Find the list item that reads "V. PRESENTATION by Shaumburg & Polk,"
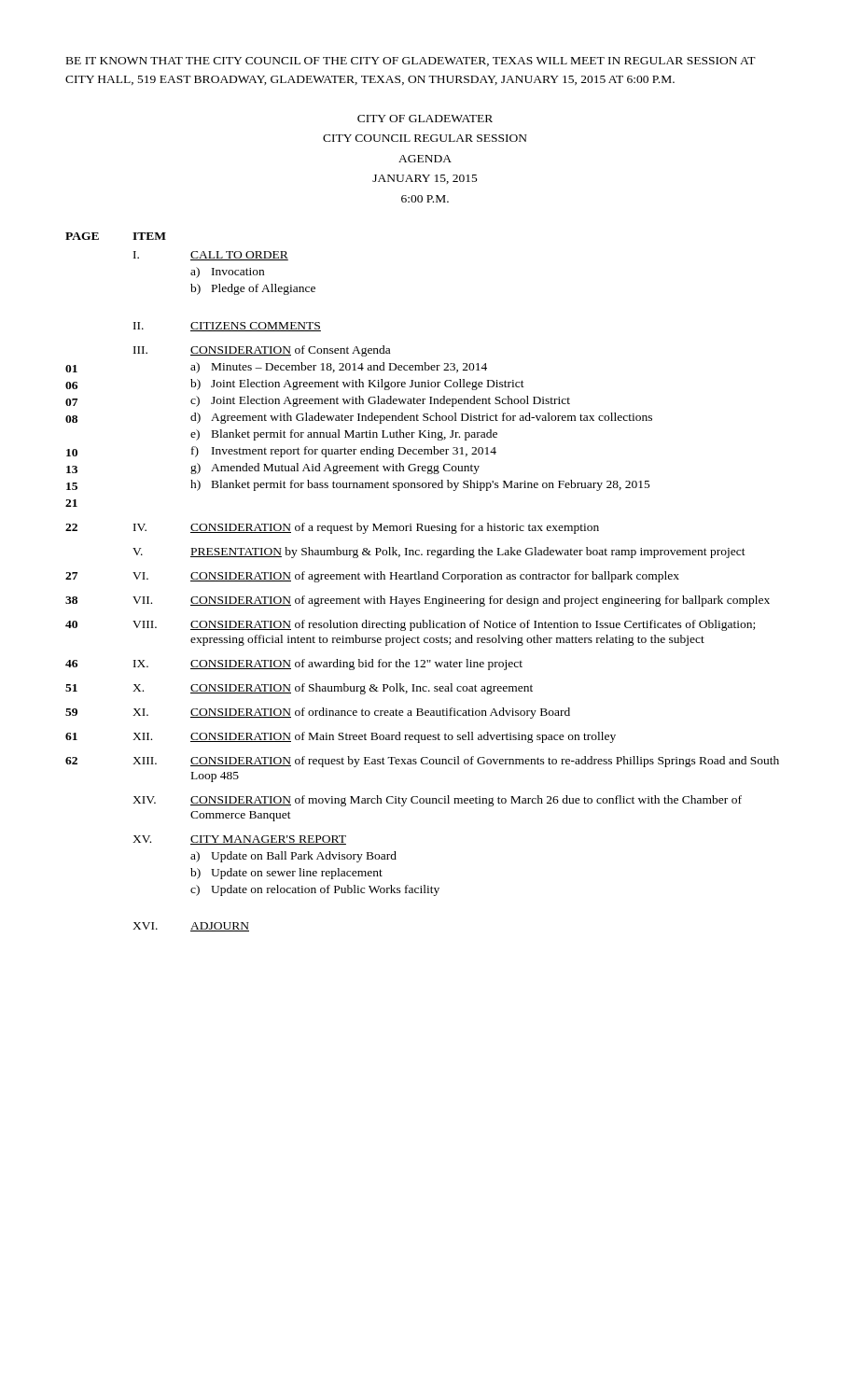The image size is (850, 1400). click(459, 552)
